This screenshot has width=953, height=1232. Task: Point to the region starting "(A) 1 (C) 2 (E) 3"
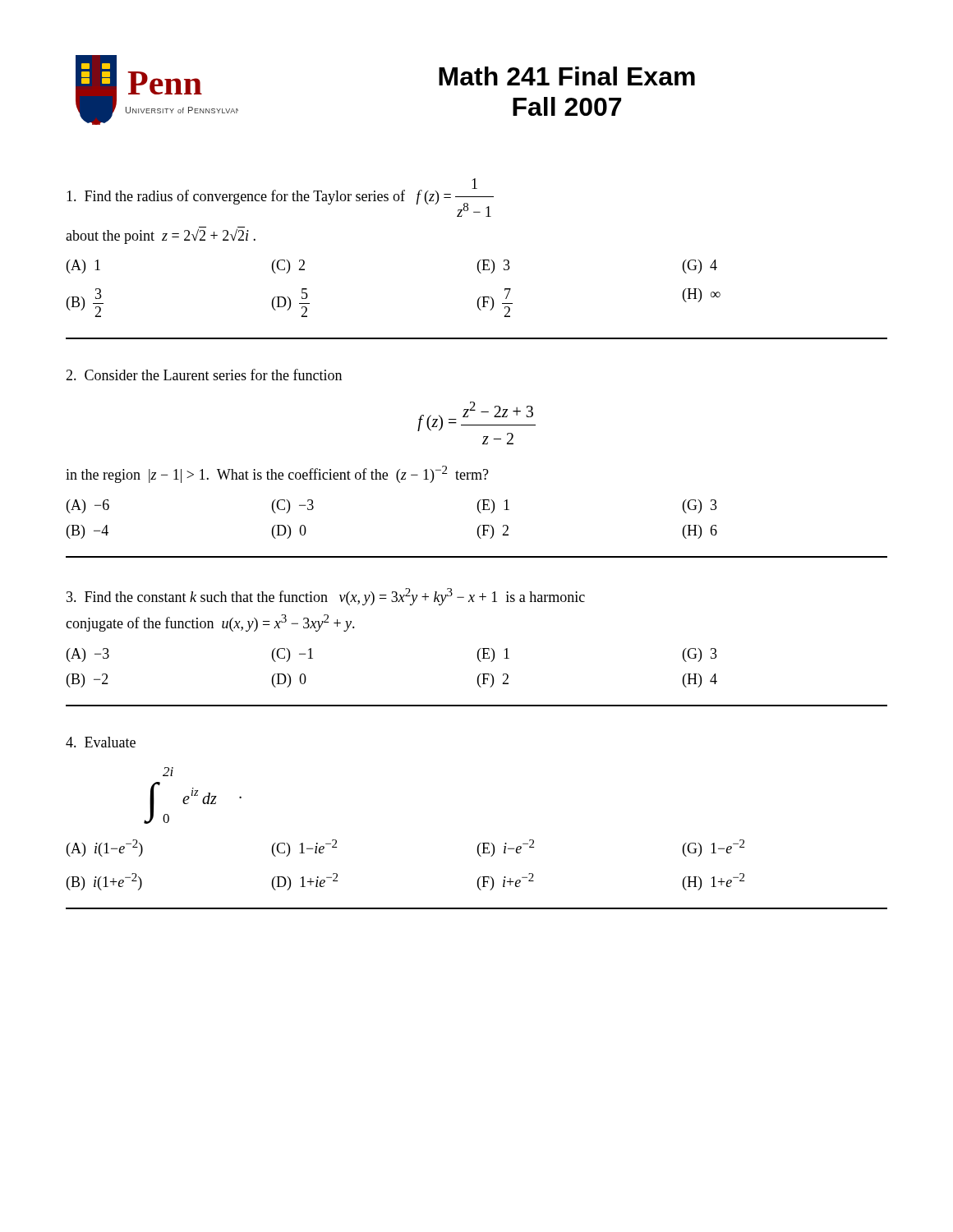[x=476, y=266]
